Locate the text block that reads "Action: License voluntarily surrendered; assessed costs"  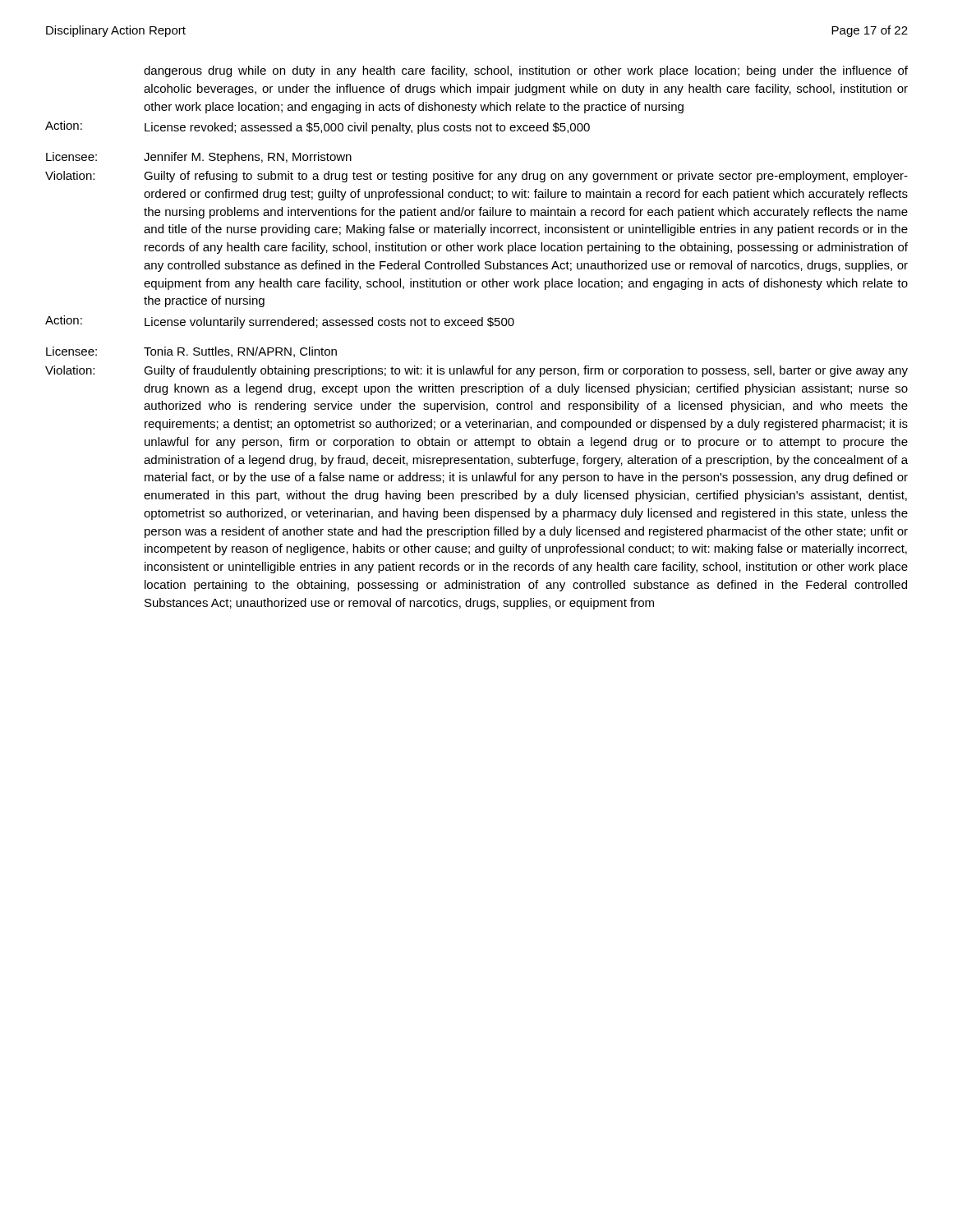(280, 322)
